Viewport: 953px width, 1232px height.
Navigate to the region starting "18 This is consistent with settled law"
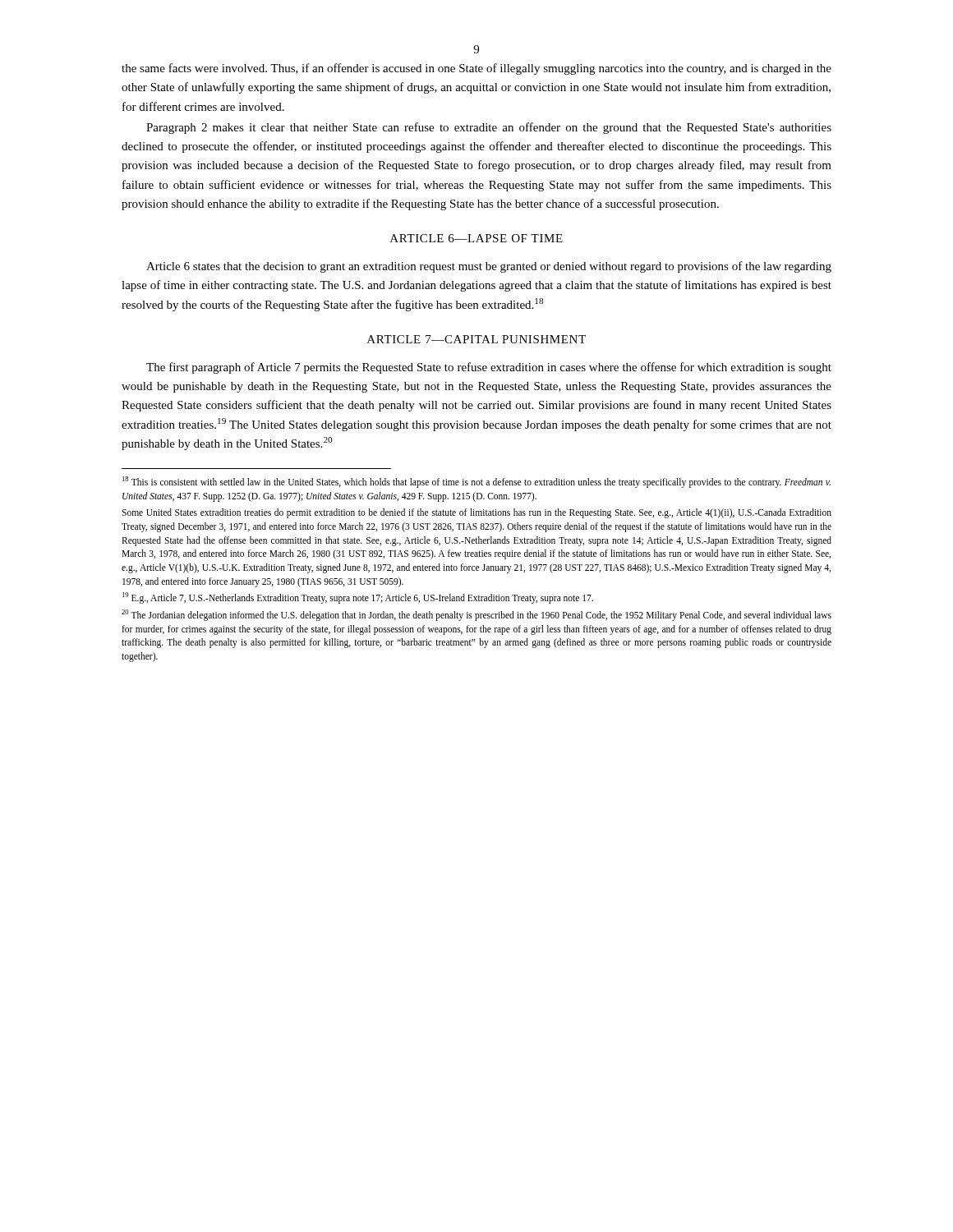point(476,532)
